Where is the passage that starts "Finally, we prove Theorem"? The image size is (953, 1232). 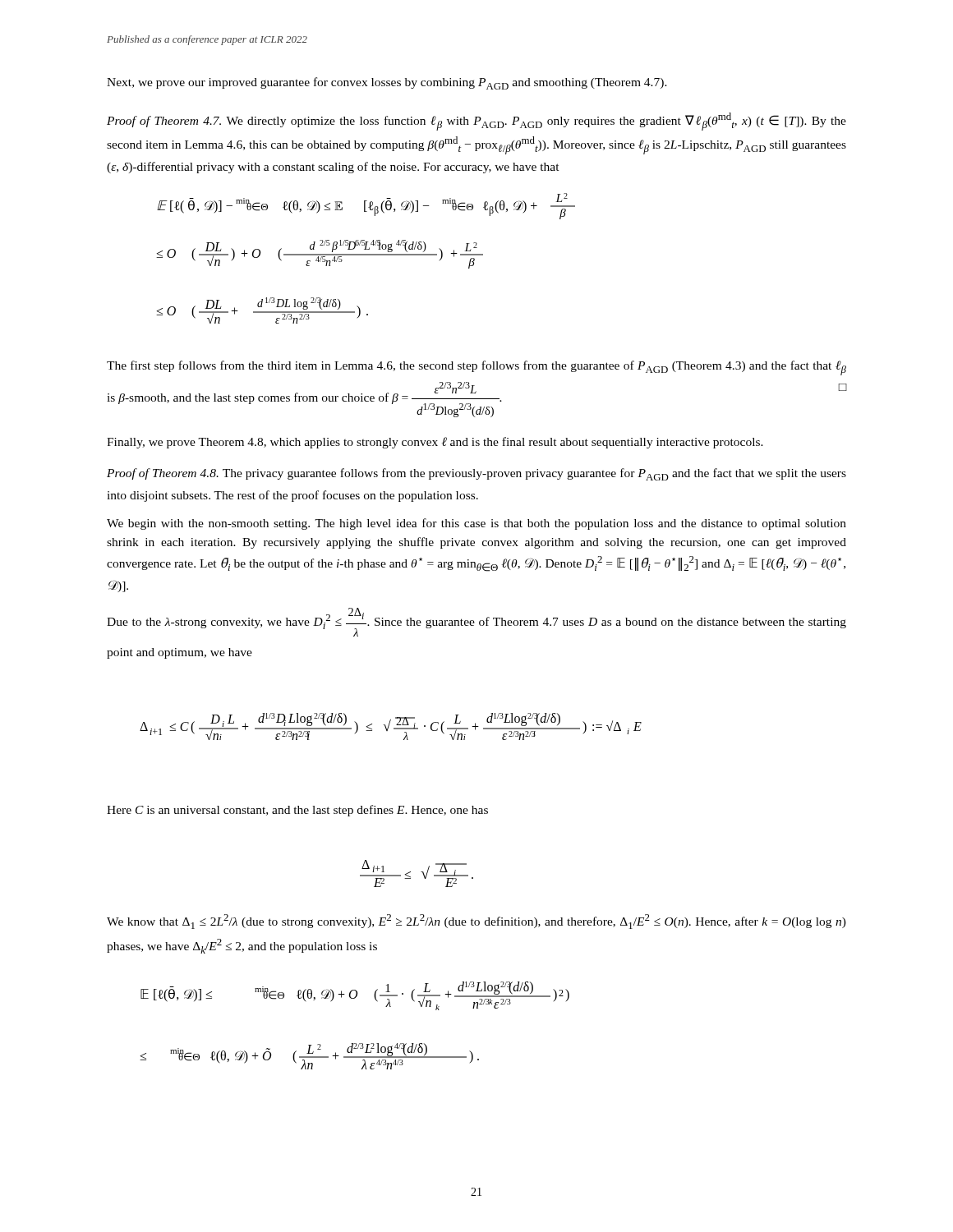pyautogui.click(x=476, y=441)
